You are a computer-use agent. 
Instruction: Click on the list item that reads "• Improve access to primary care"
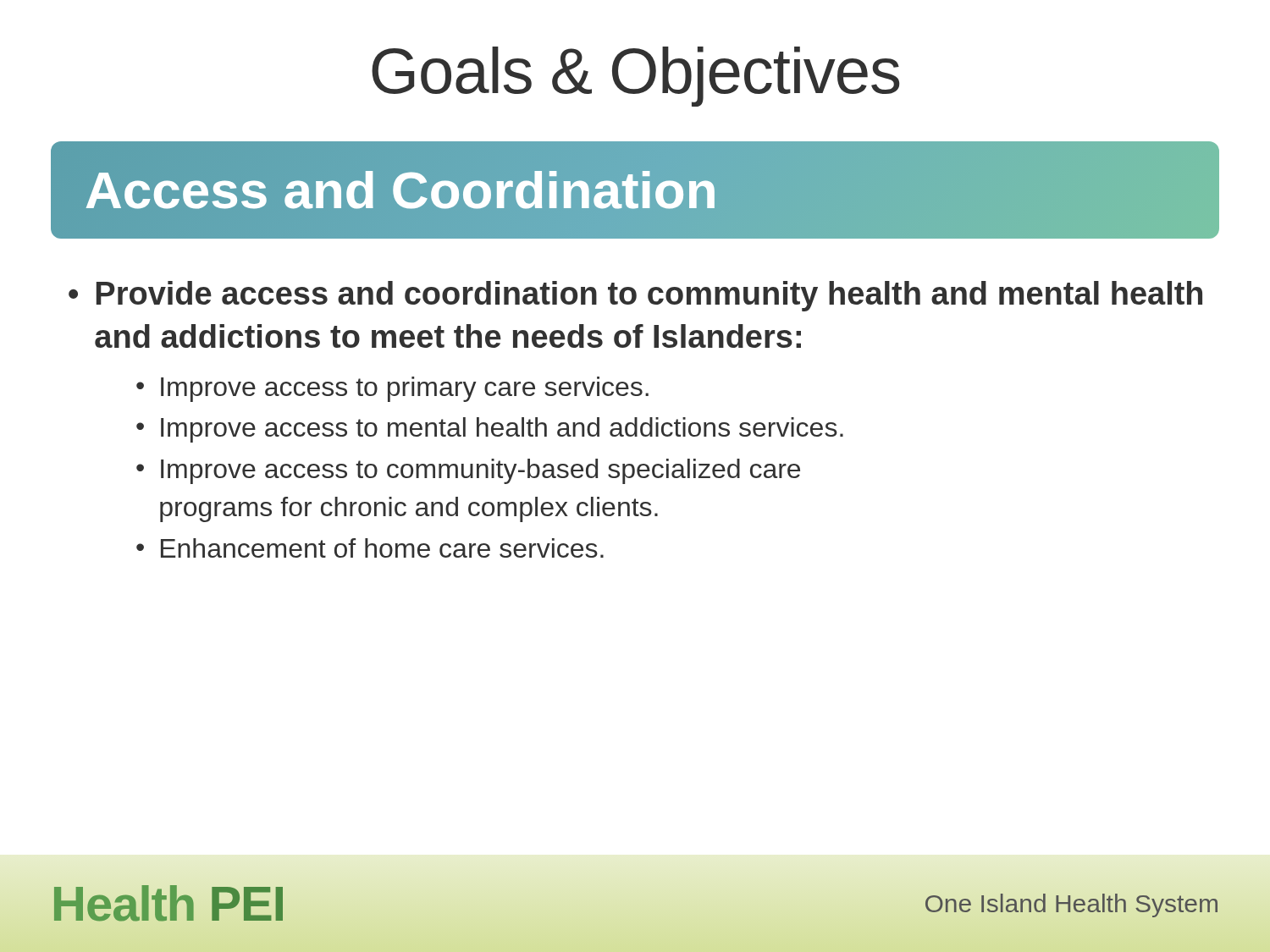tap(393, 387)
